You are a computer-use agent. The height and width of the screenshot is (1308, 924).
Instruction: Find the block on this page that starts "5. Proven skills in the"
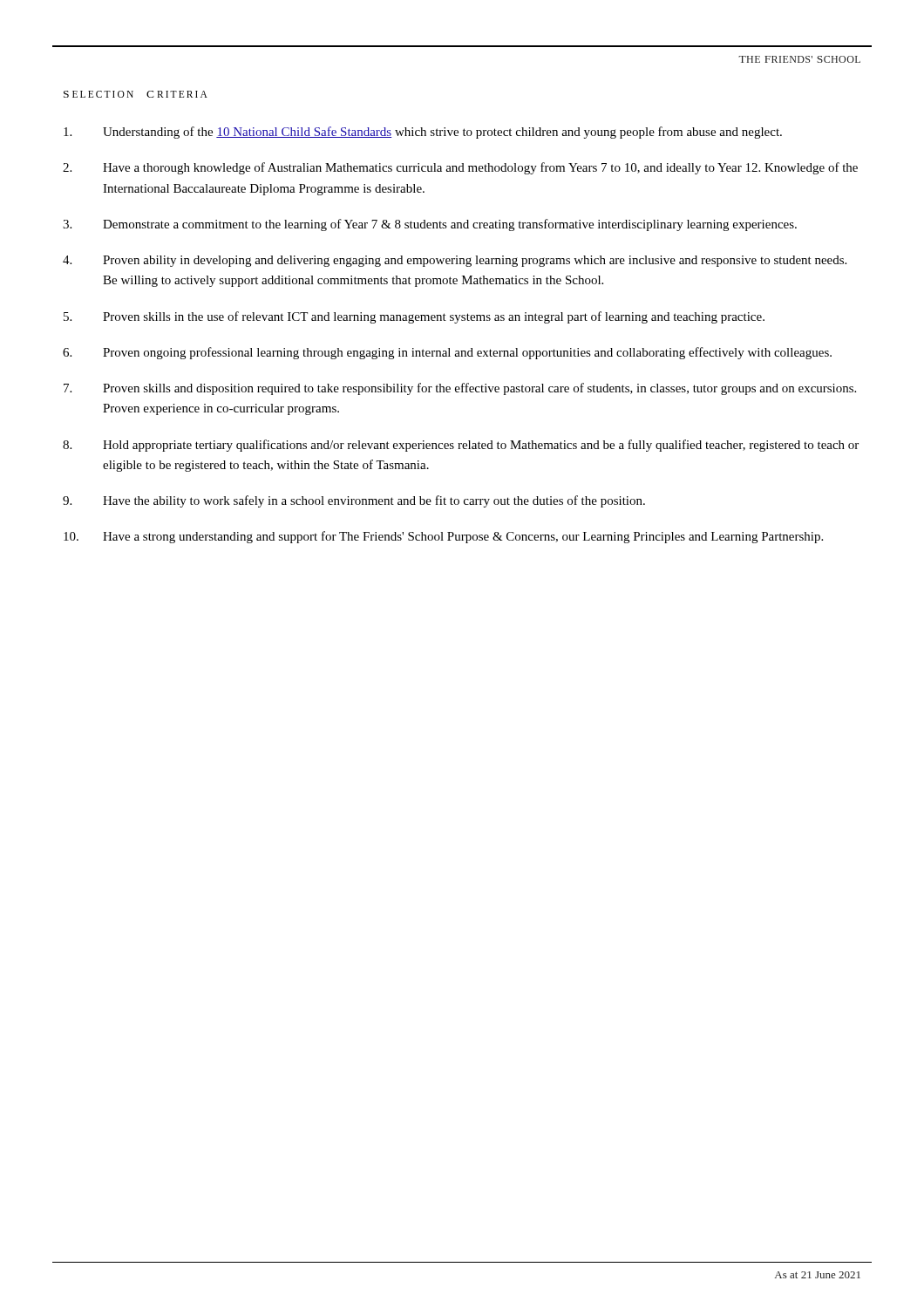414,317
